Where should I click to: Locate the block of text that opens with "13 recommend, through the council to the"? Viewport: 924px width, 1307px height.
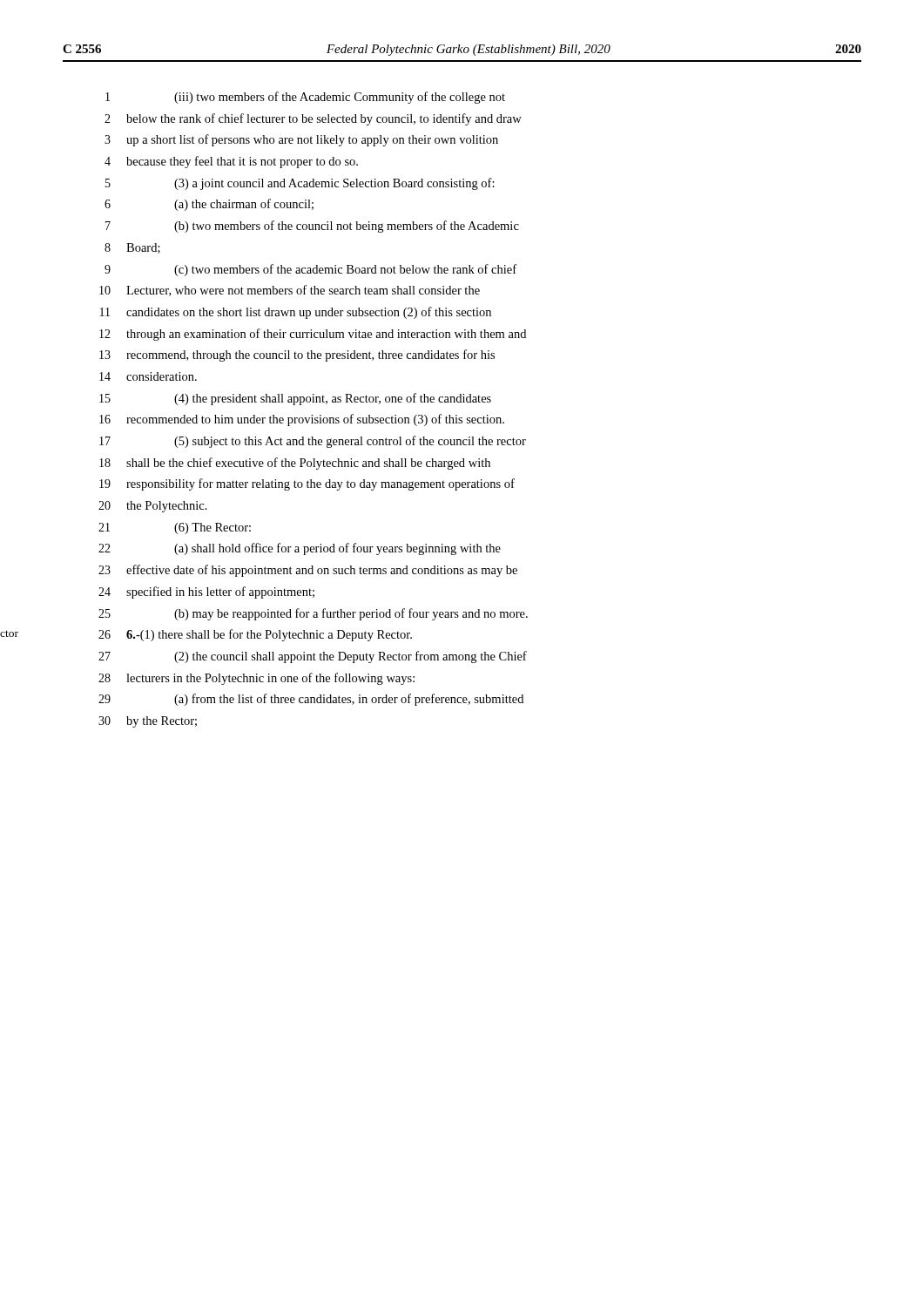coord(462,355)
